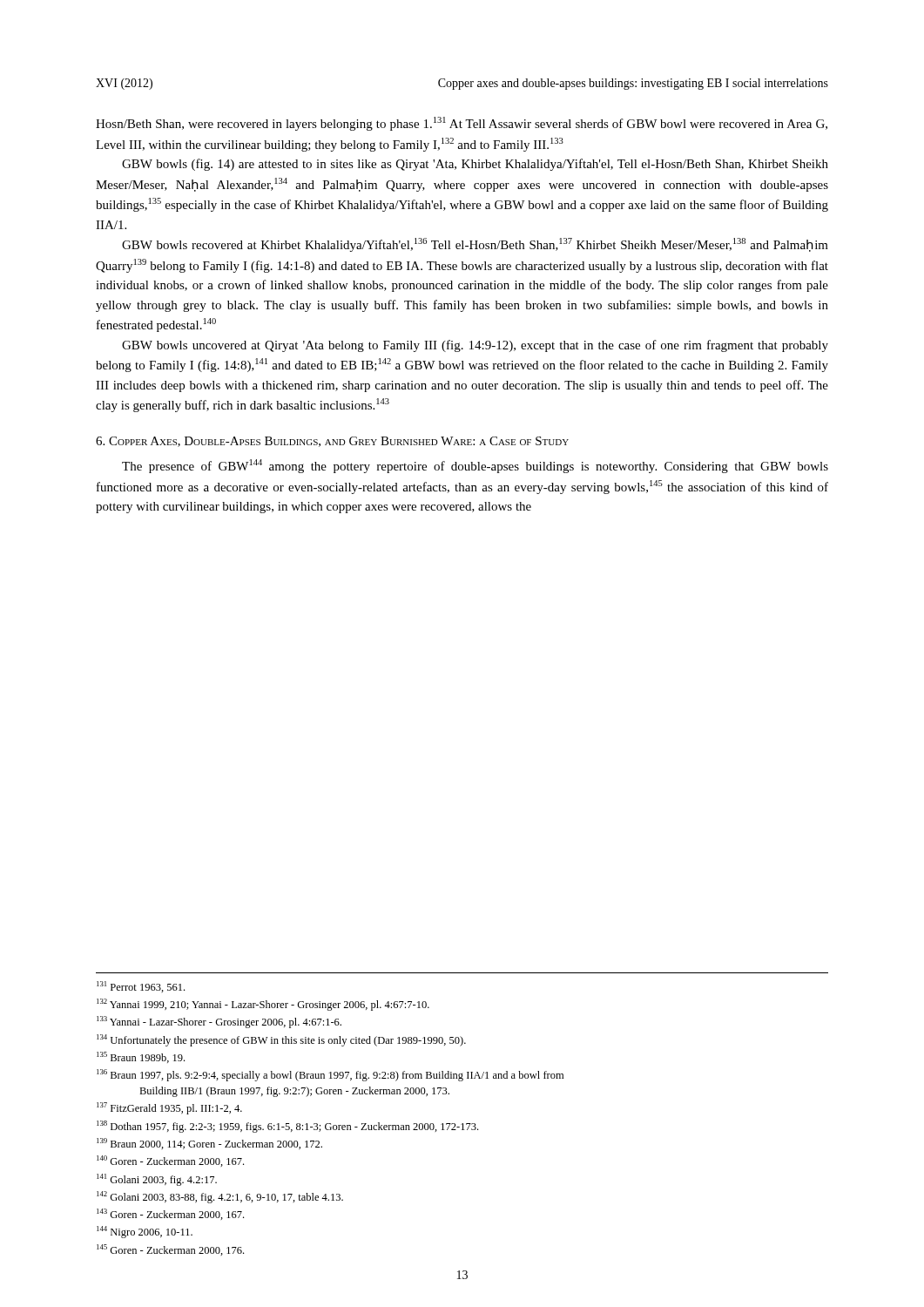The height and width of the screenshot is (1307, 924).
Task: Find the footnote with the text "142 Golani 2003, 83-88, fig. 4.2:1, 6,"
Action: point(220,1196)
